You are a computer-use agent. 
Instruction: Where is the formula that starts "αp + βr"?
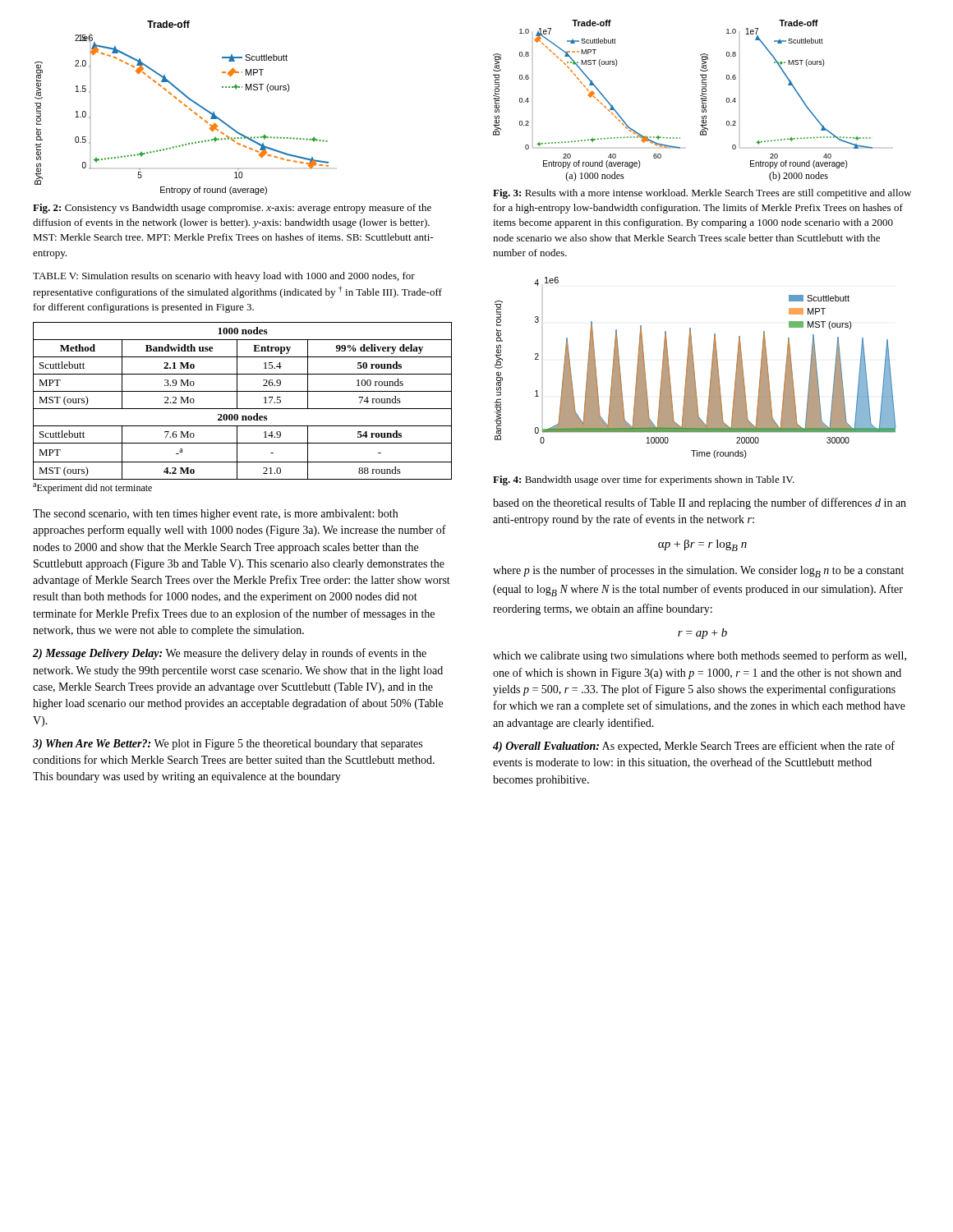pyautogui.click(x=702, y=546)
